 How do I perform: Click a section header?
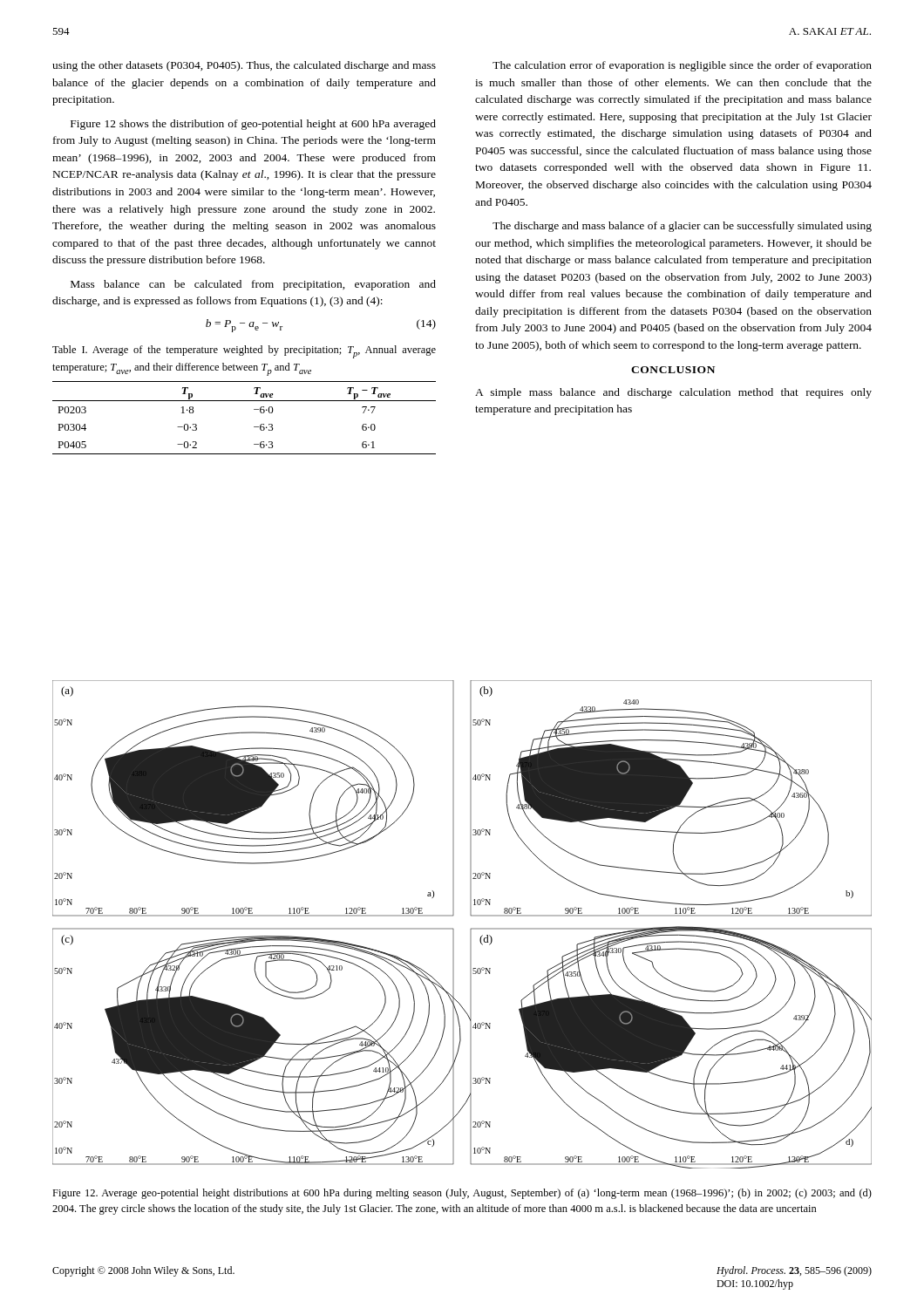(x=673, y=369)
